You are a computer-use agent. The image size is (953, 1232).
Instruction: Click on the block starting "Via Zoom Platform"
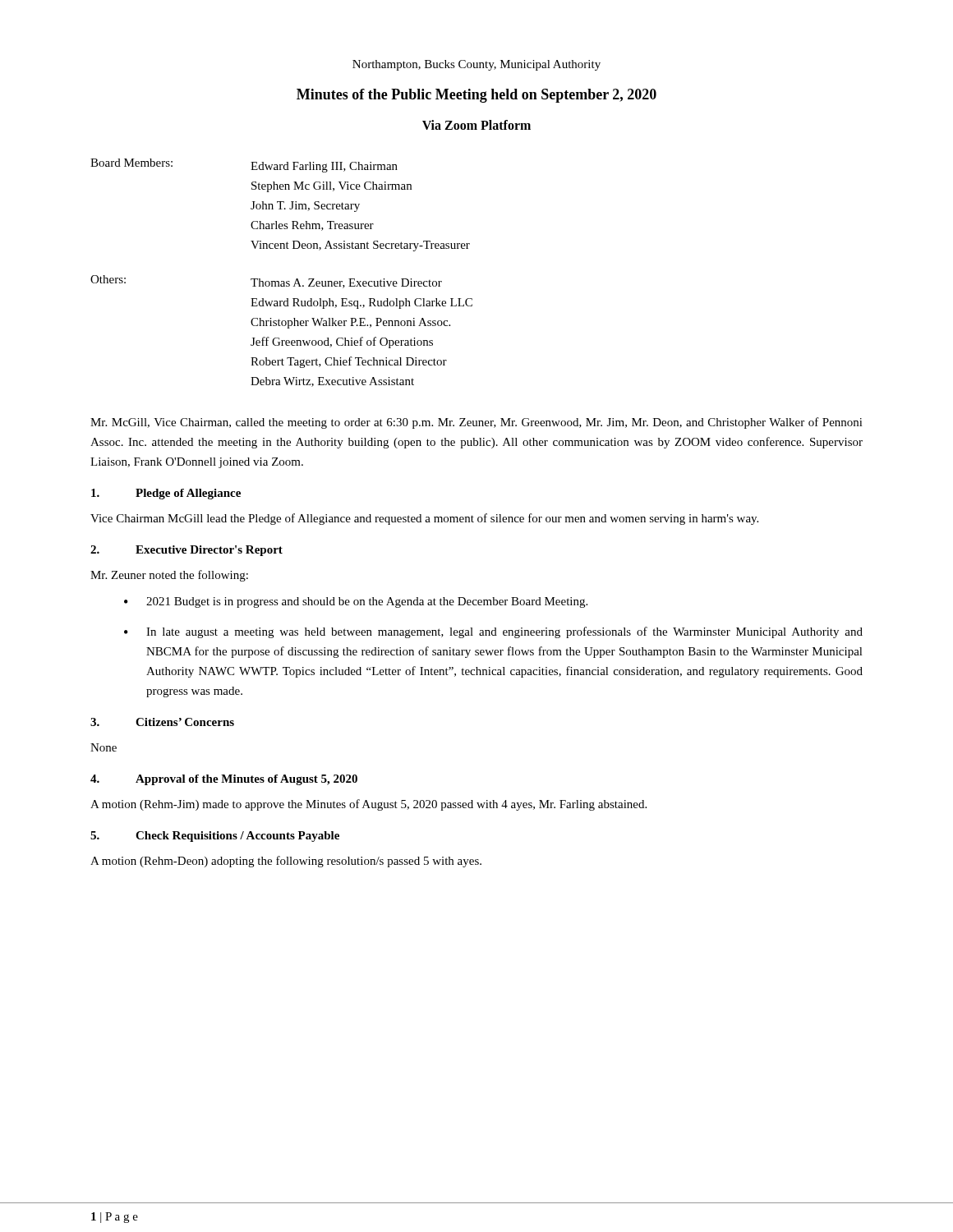click(x=476, y=125)
